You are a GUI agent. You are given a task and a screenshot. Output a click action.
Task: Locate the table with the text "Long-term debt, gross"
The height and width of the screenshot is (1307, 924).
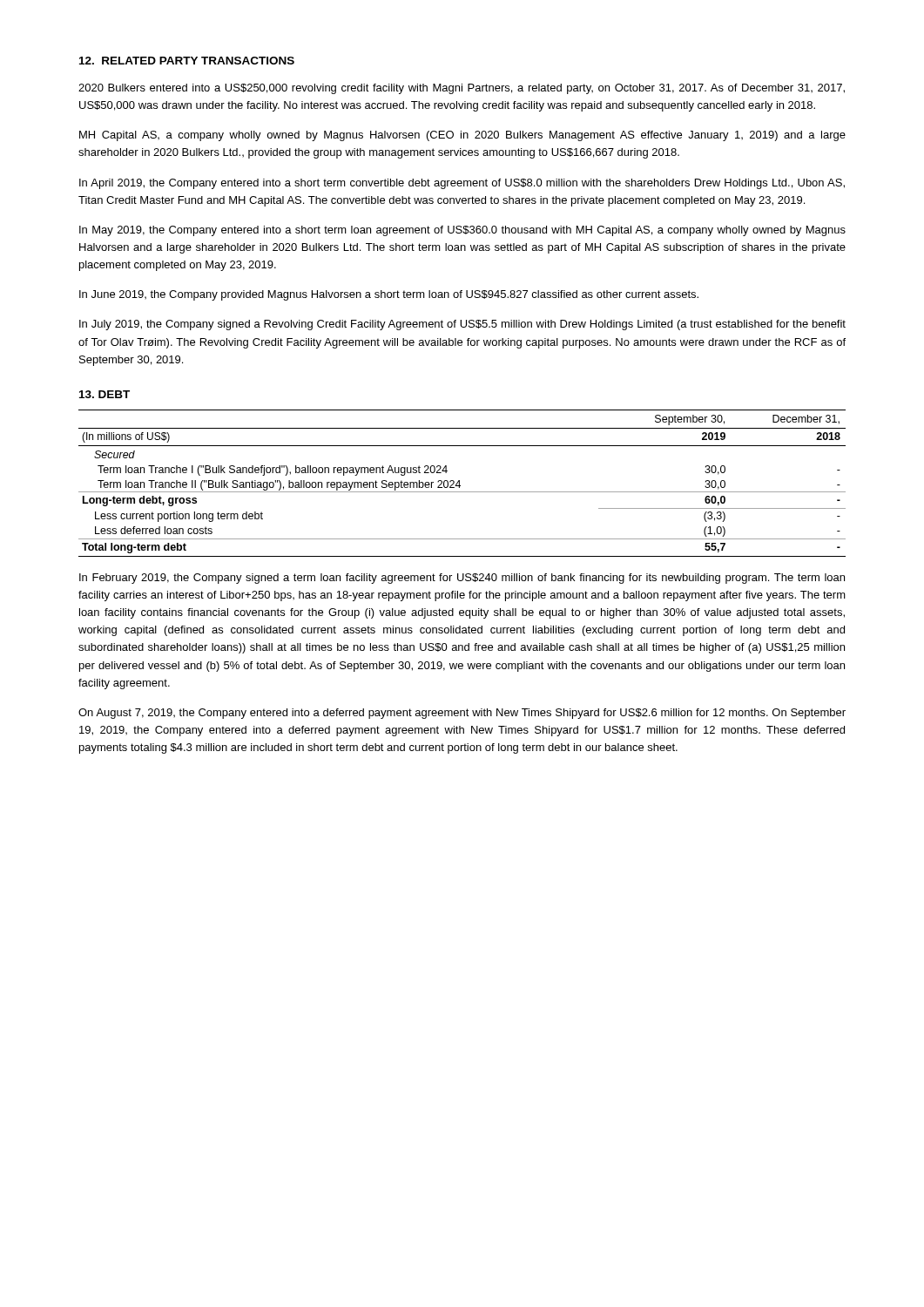pos(462,483)
